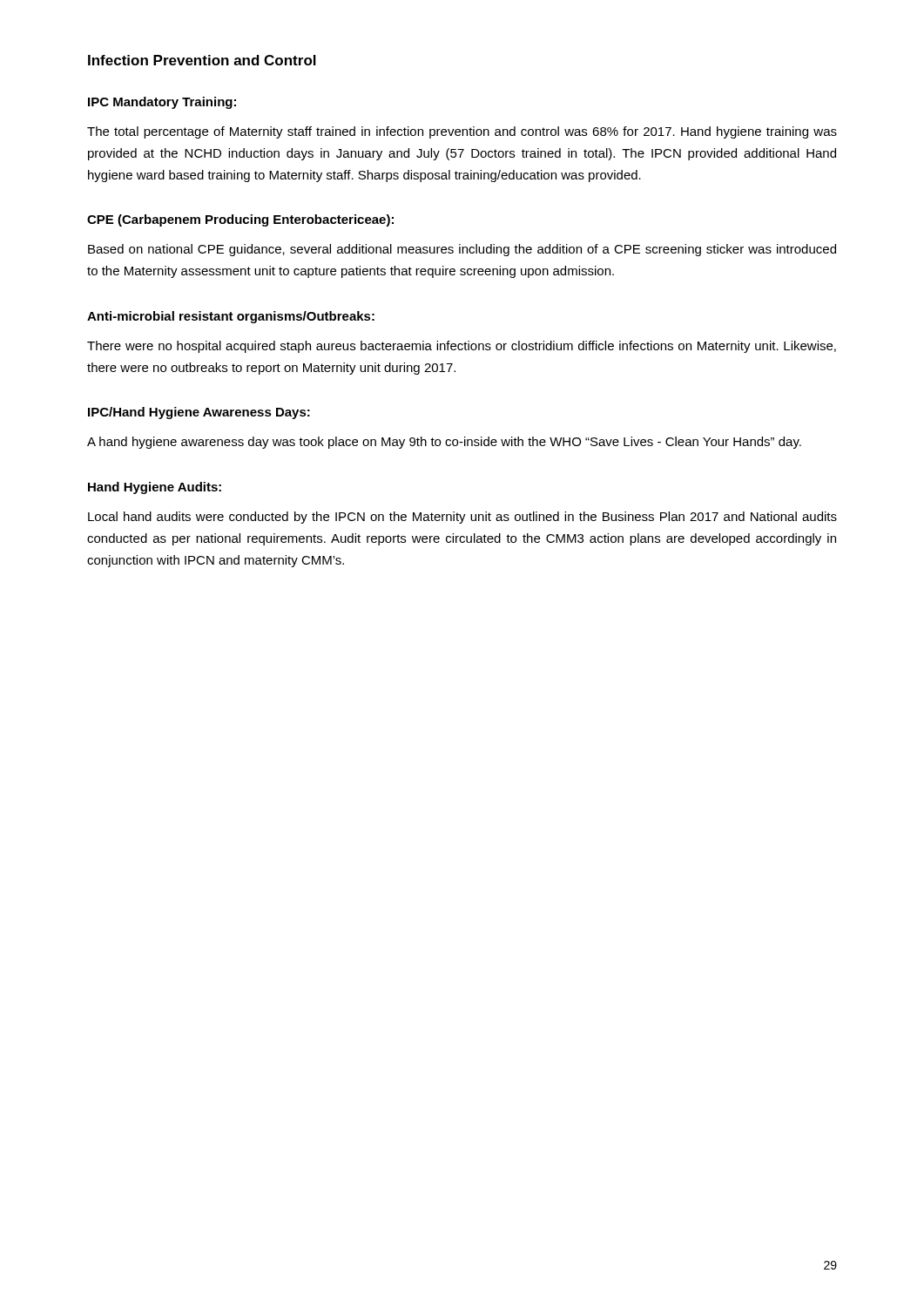This screenshot has width=924, height=1307.
Task: Locate the text "Anti-microbial resistant organisms/Outbreaks:"
Action: (x=231, y=316)
